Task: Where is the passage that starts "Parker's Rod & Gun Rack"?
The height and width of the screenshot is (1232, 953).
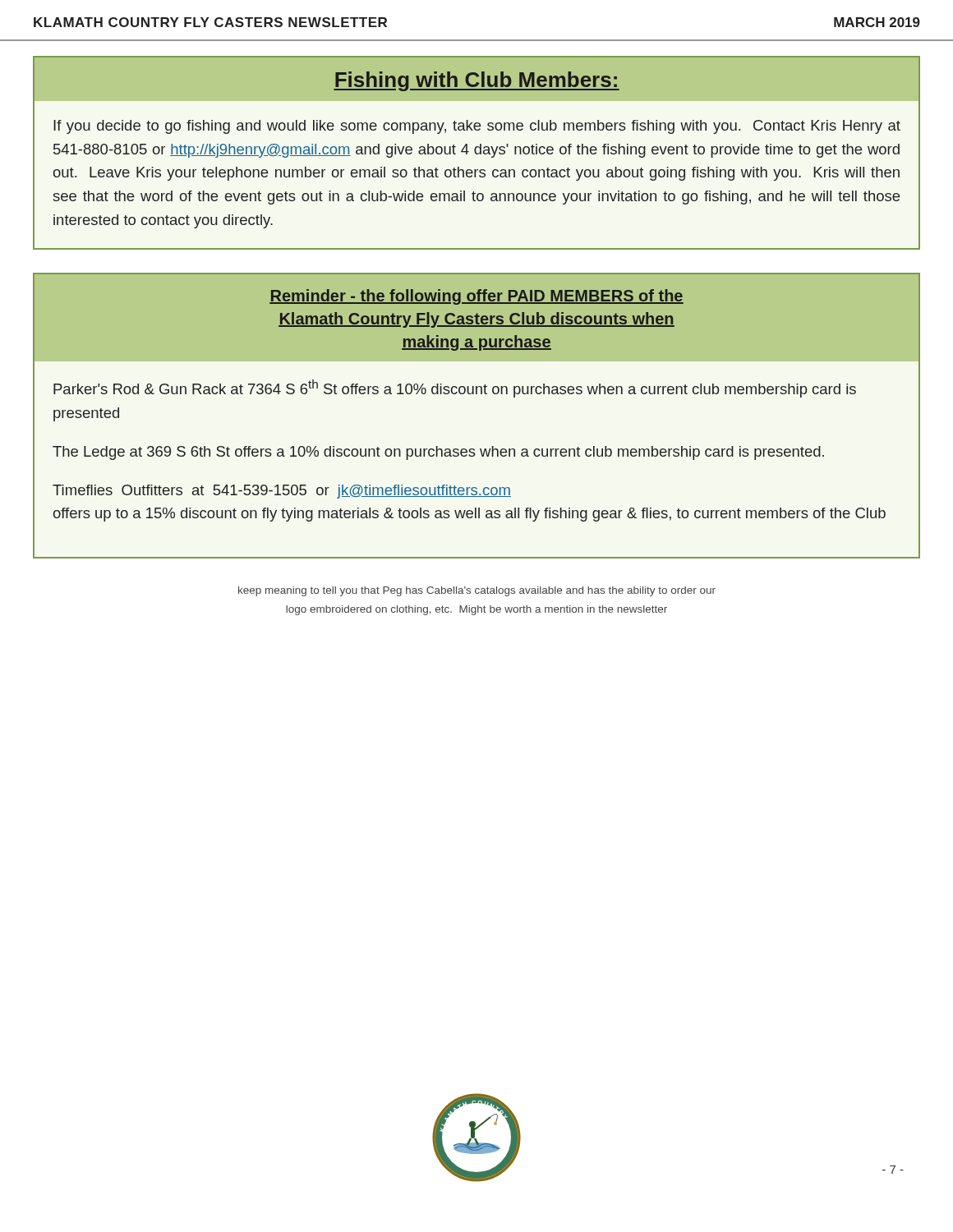Action: pos(455,399)
